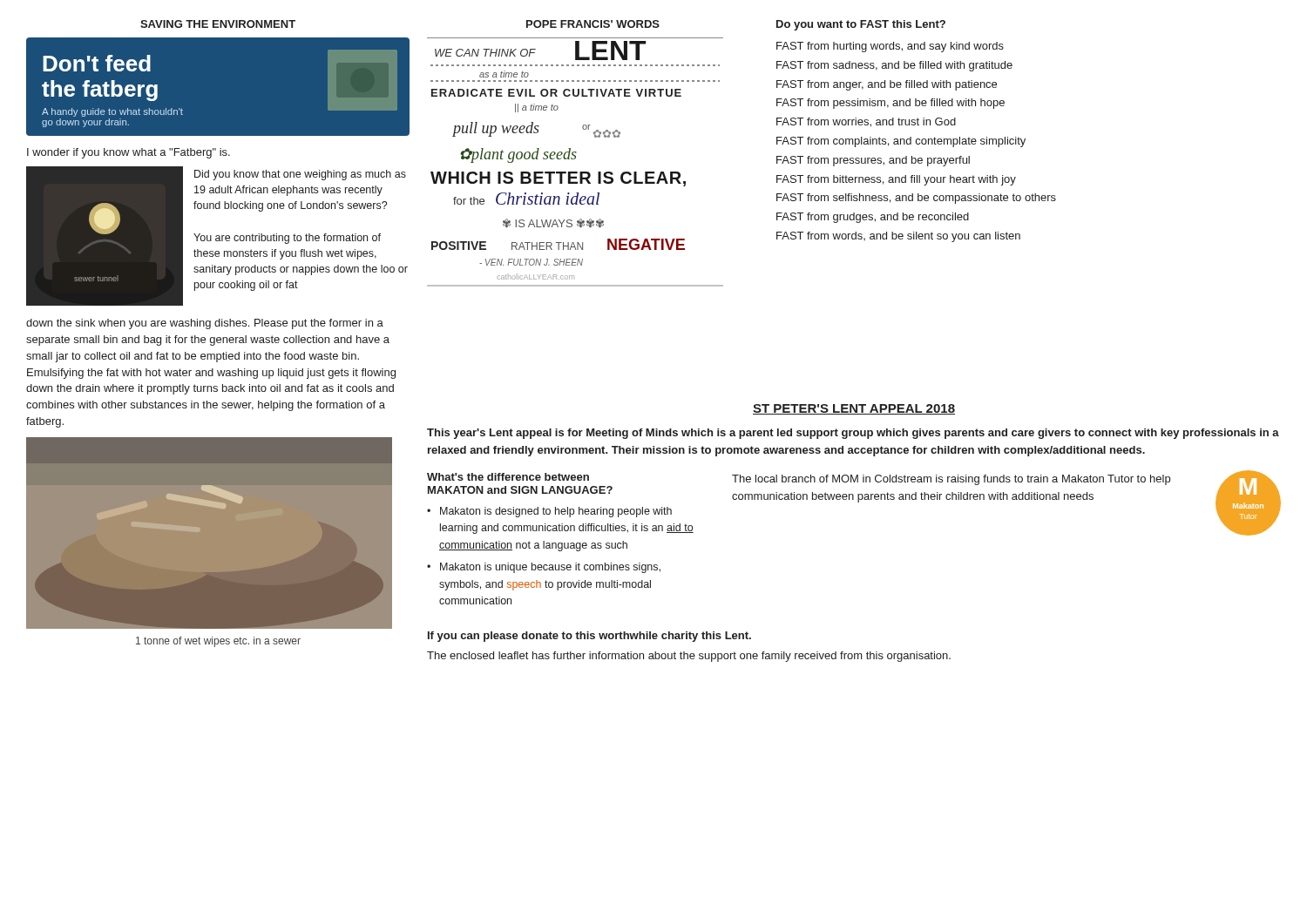Click on the caption with the text "1 tonne of wet wipes"

[218, 641]
